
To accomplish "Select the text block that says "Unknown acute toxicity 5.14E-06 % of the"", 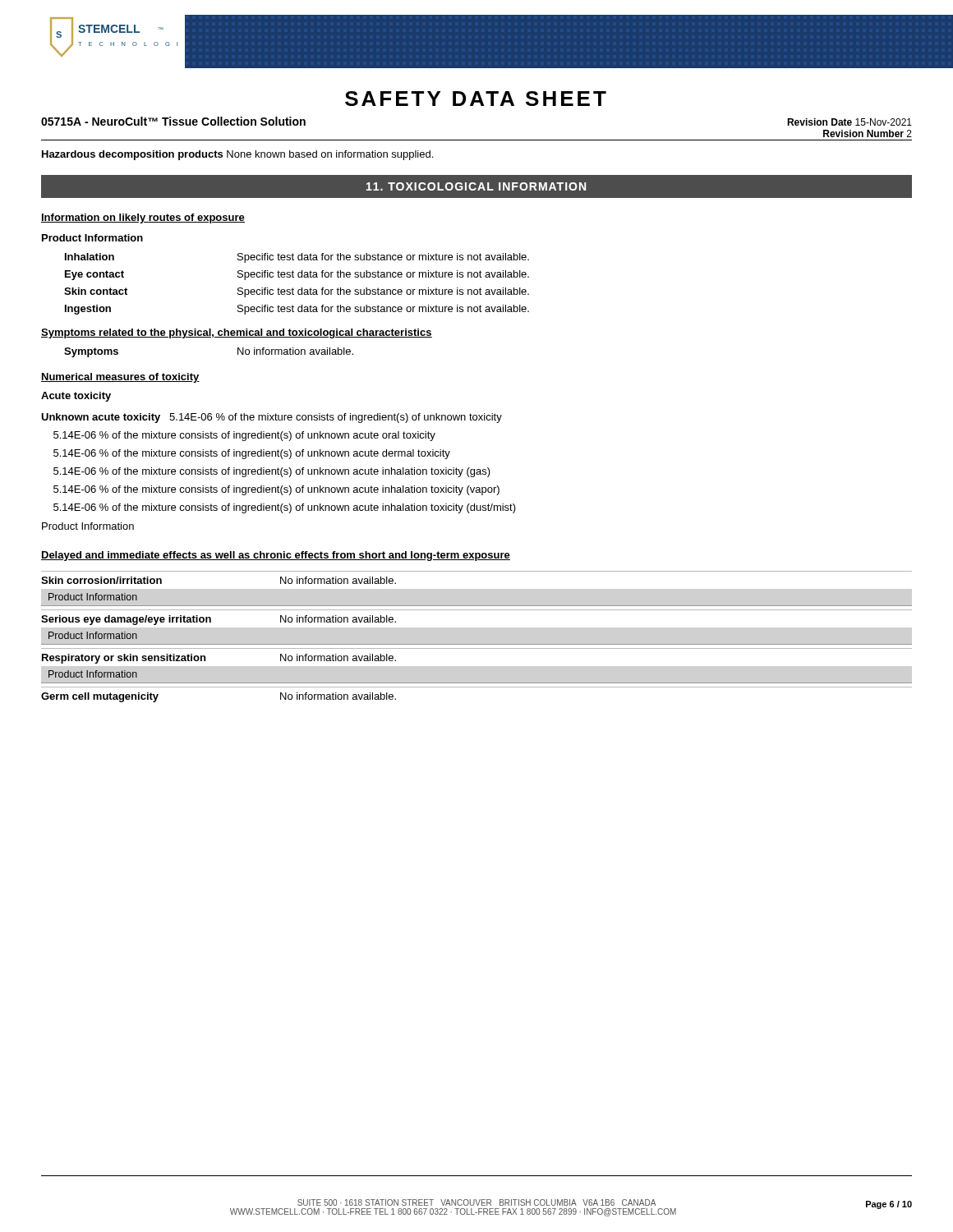I will tap(279, 471).
